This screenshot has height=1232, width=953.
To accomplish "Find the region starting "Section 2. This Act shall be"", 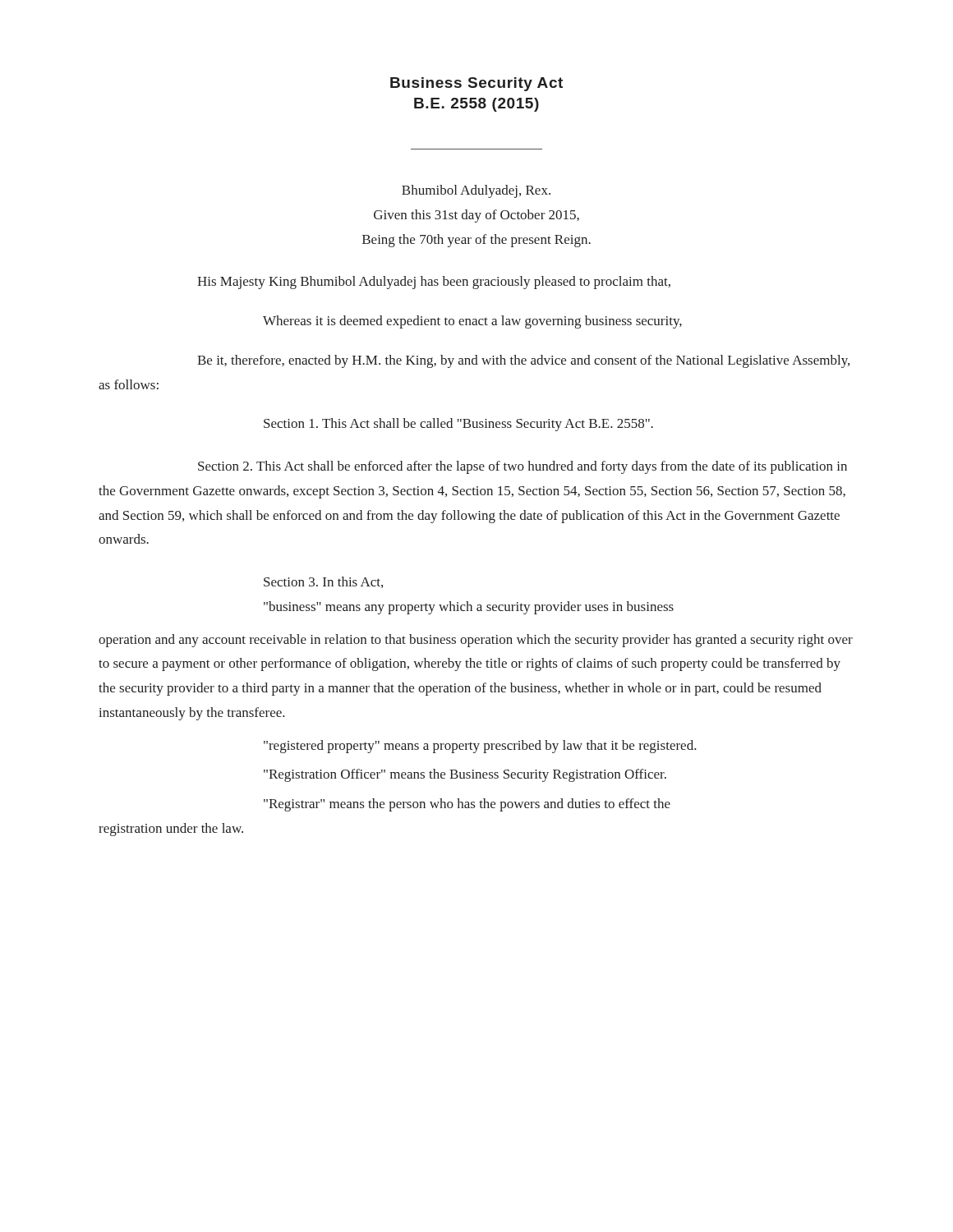I will point(473,501).
